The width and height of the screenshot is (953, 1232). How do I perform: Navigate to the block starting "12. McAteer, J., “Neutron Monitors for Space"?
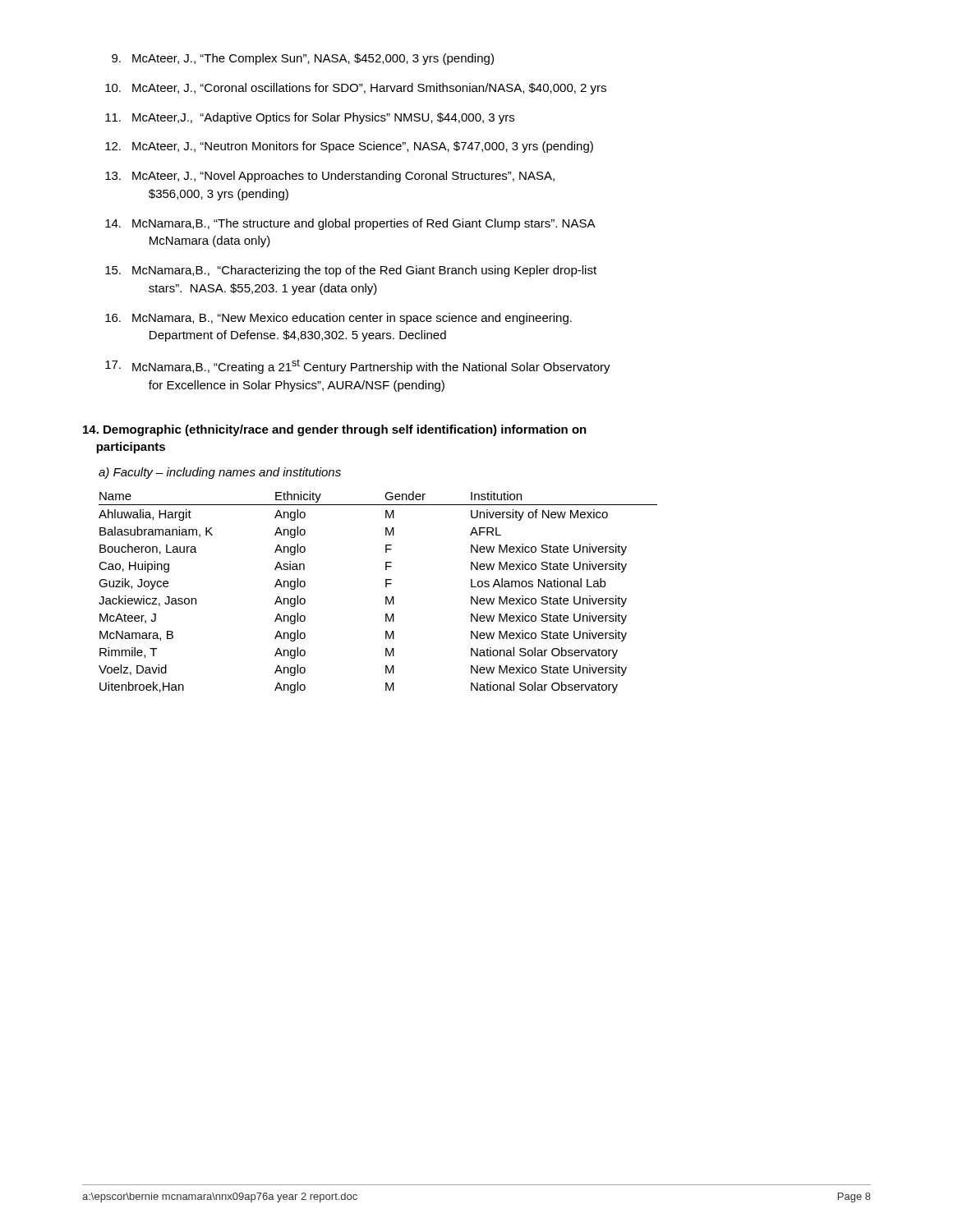tap(476, 146)
